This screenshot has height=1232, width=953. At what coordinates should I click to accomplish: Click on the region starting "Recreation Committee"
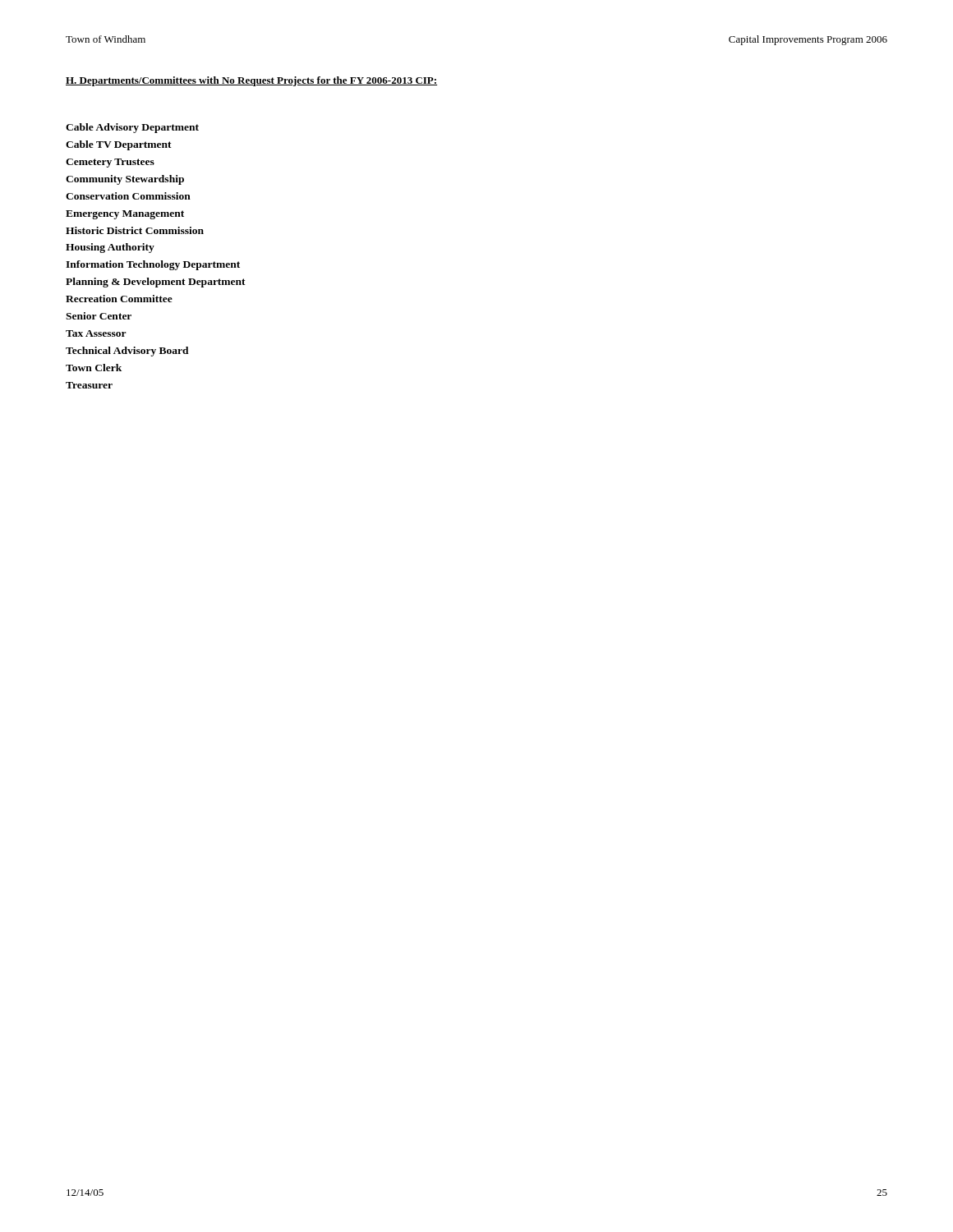[x=119, y=299]
